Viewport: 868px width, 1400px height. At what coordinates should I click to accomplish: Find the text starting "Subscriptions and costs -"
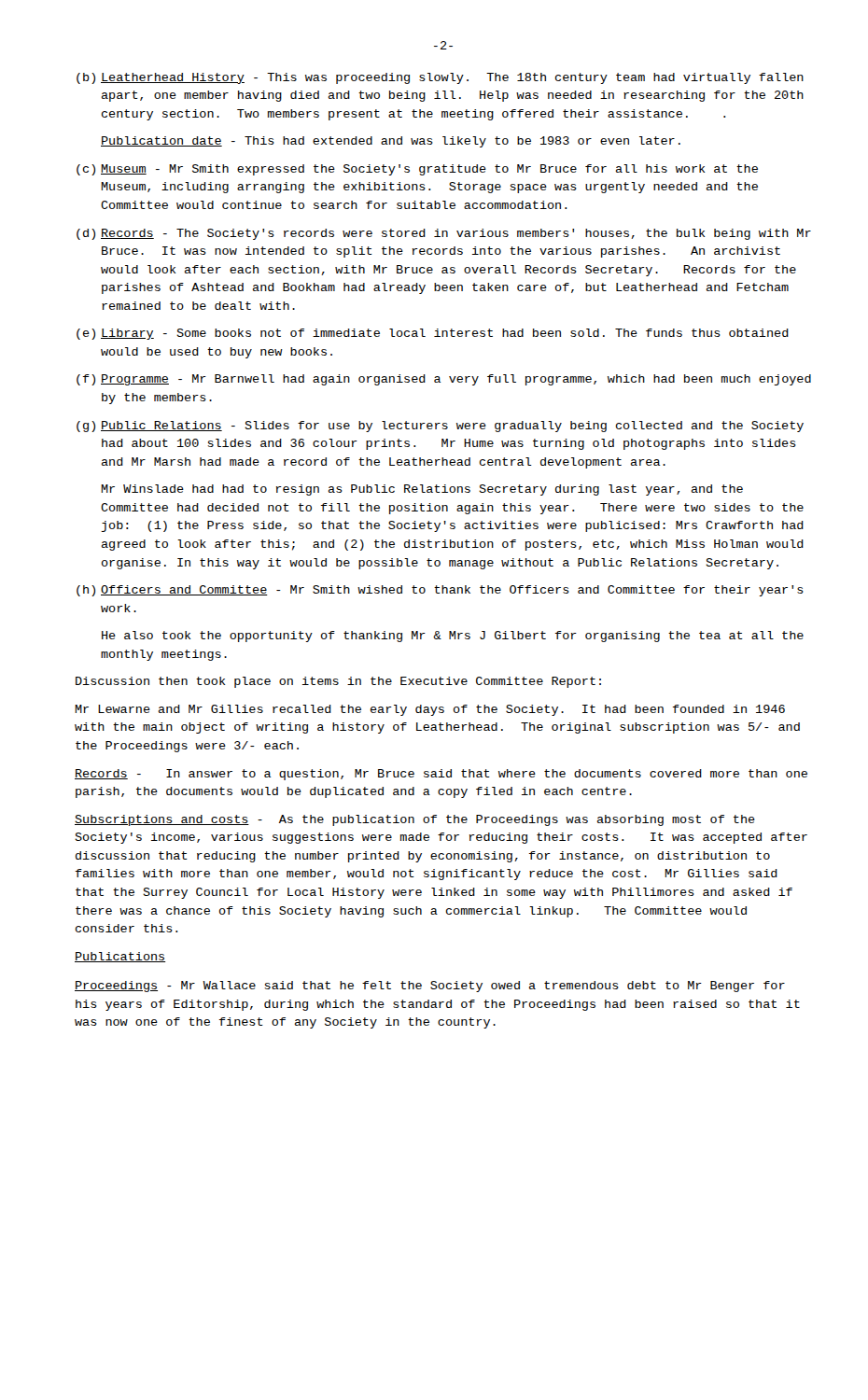(x=441, y=874)
